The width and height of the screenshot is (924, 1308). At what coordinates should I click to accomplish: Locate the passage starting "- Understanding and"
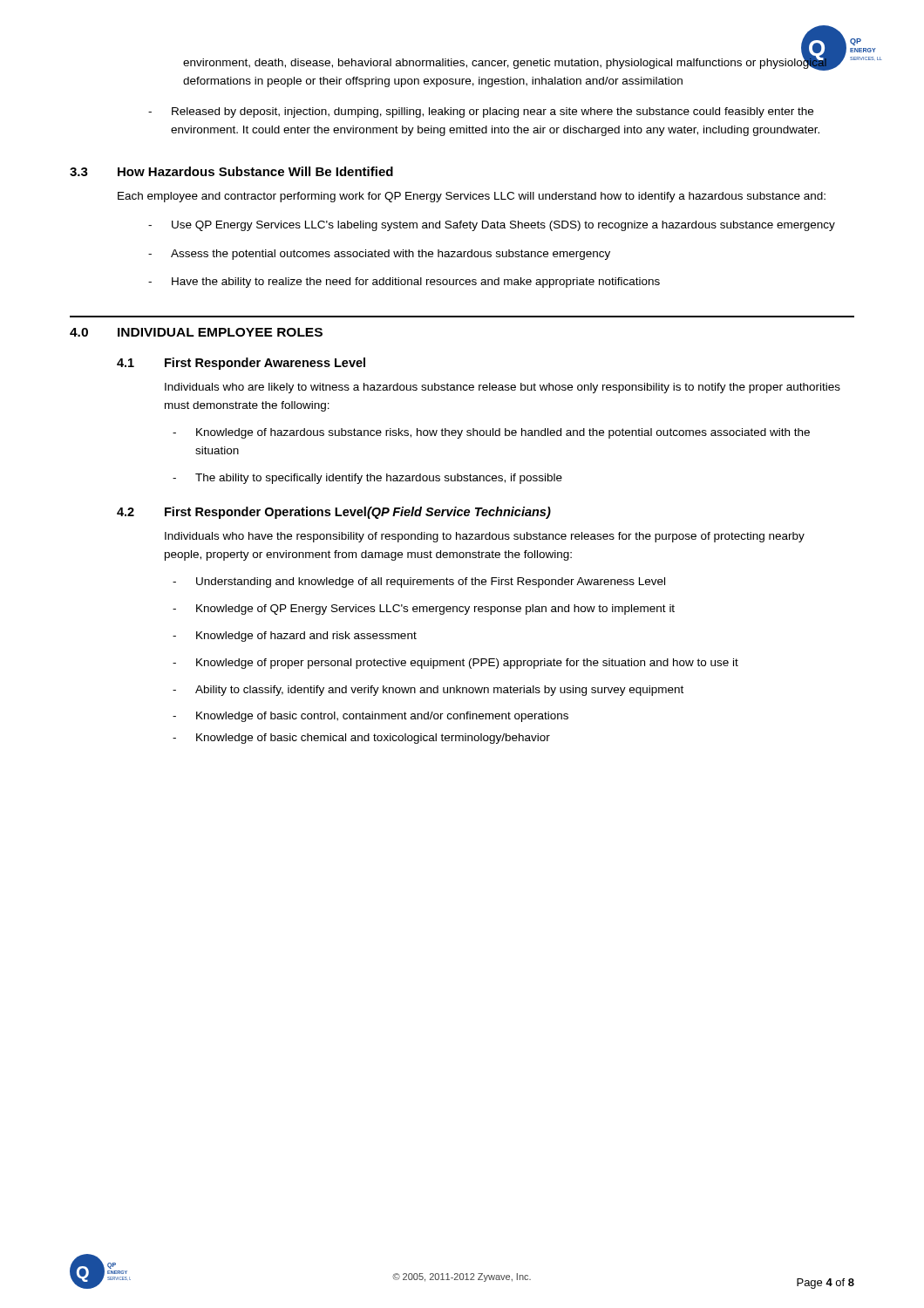[x=419, y=582]
